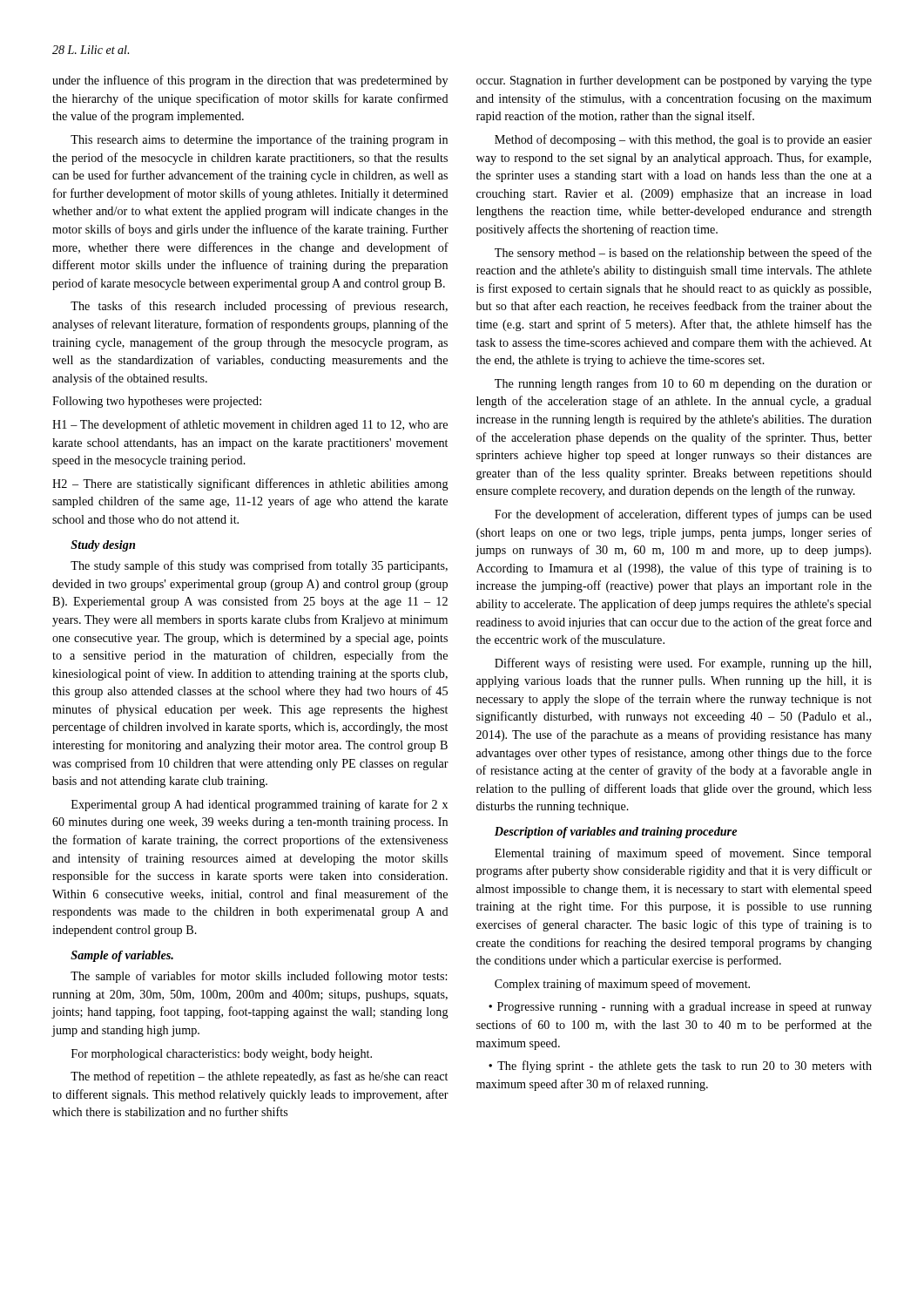Where is the passage that starts "under the influence of this program in"?
Viewport: 924px width, 1307px height.
(250, 99)
